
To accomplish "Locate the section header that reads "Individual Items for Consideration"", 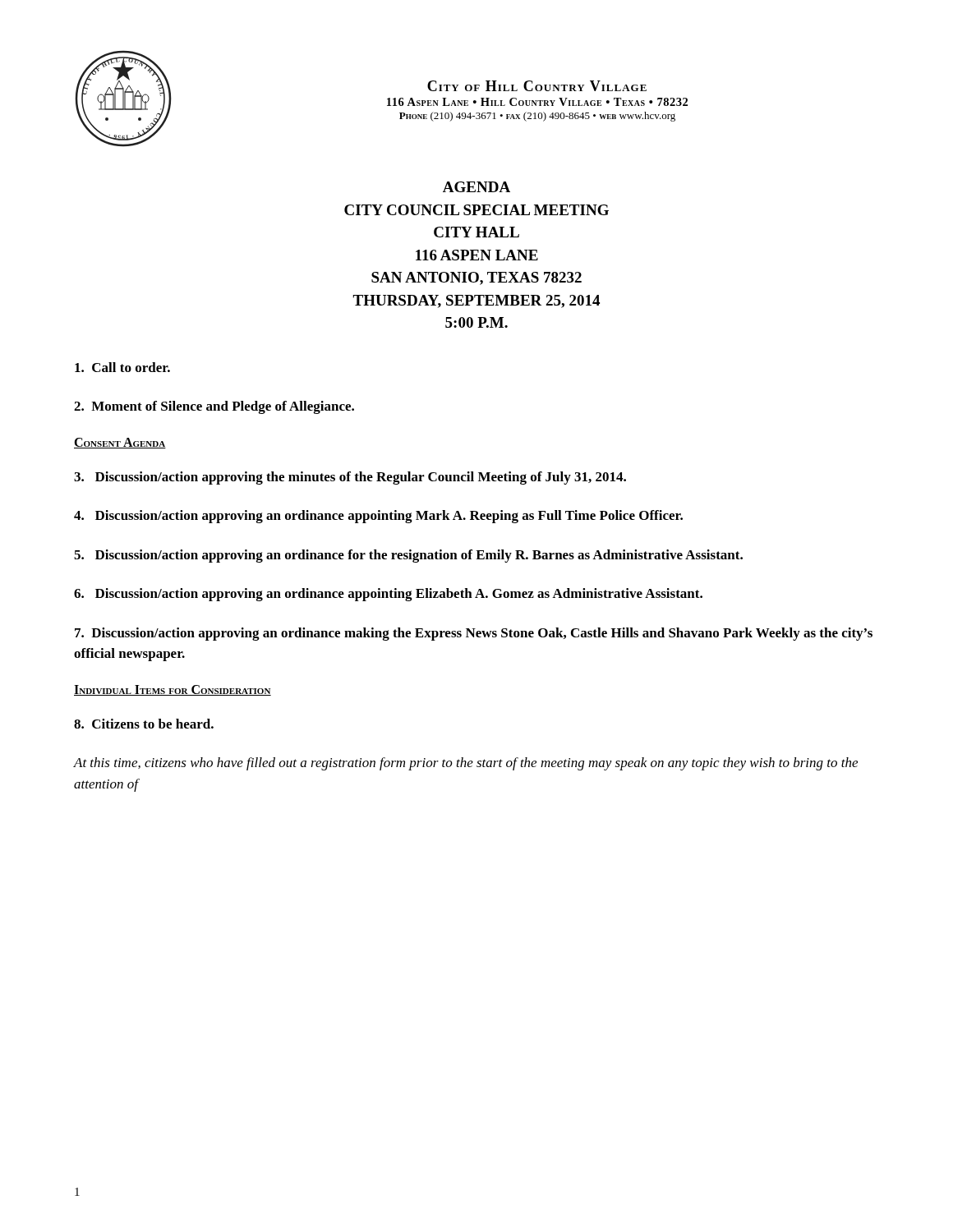I will [x=172, y=689].
